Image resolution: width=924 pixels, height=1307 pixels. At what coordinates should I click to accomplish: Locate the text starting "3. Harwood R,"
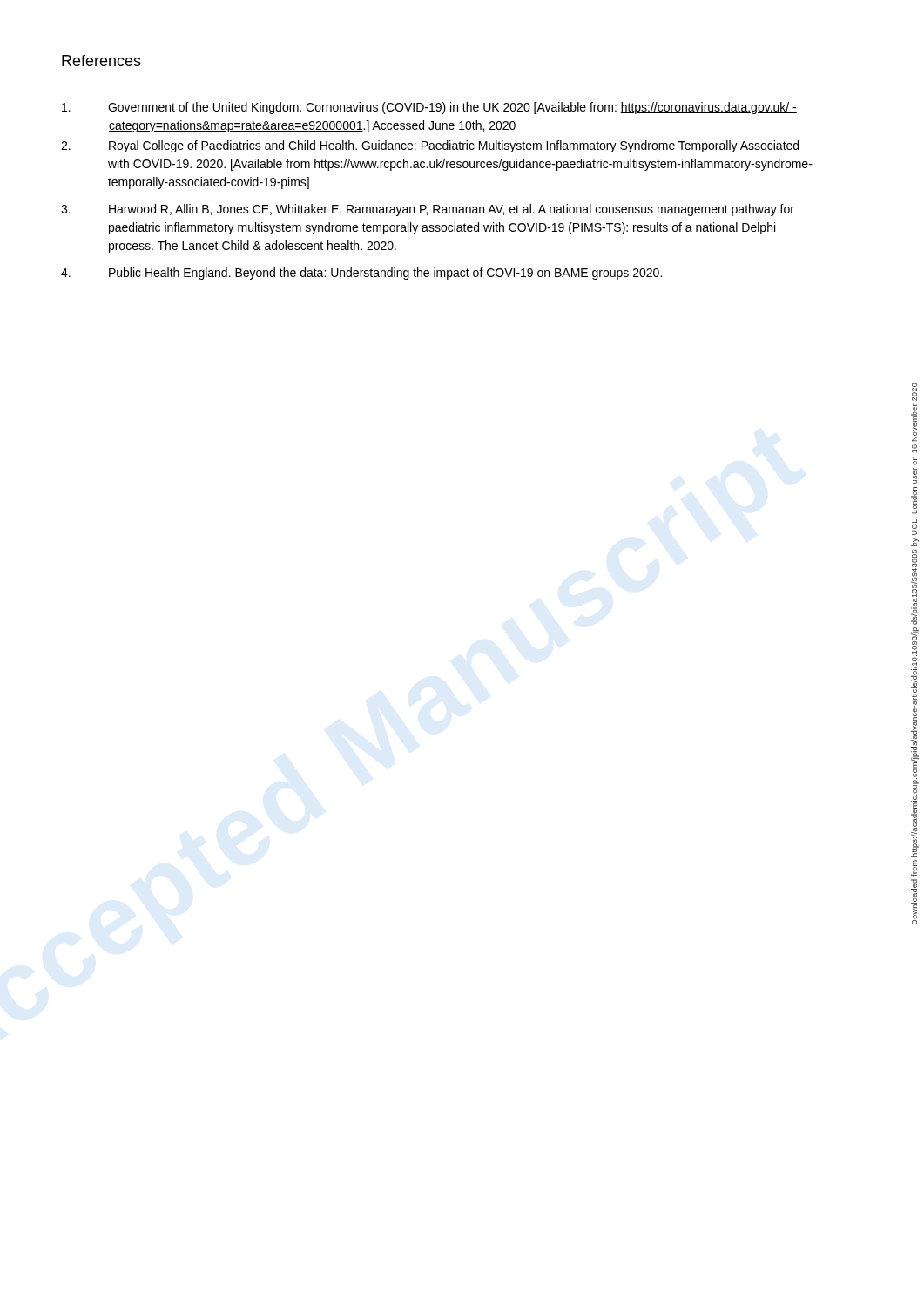440,228
